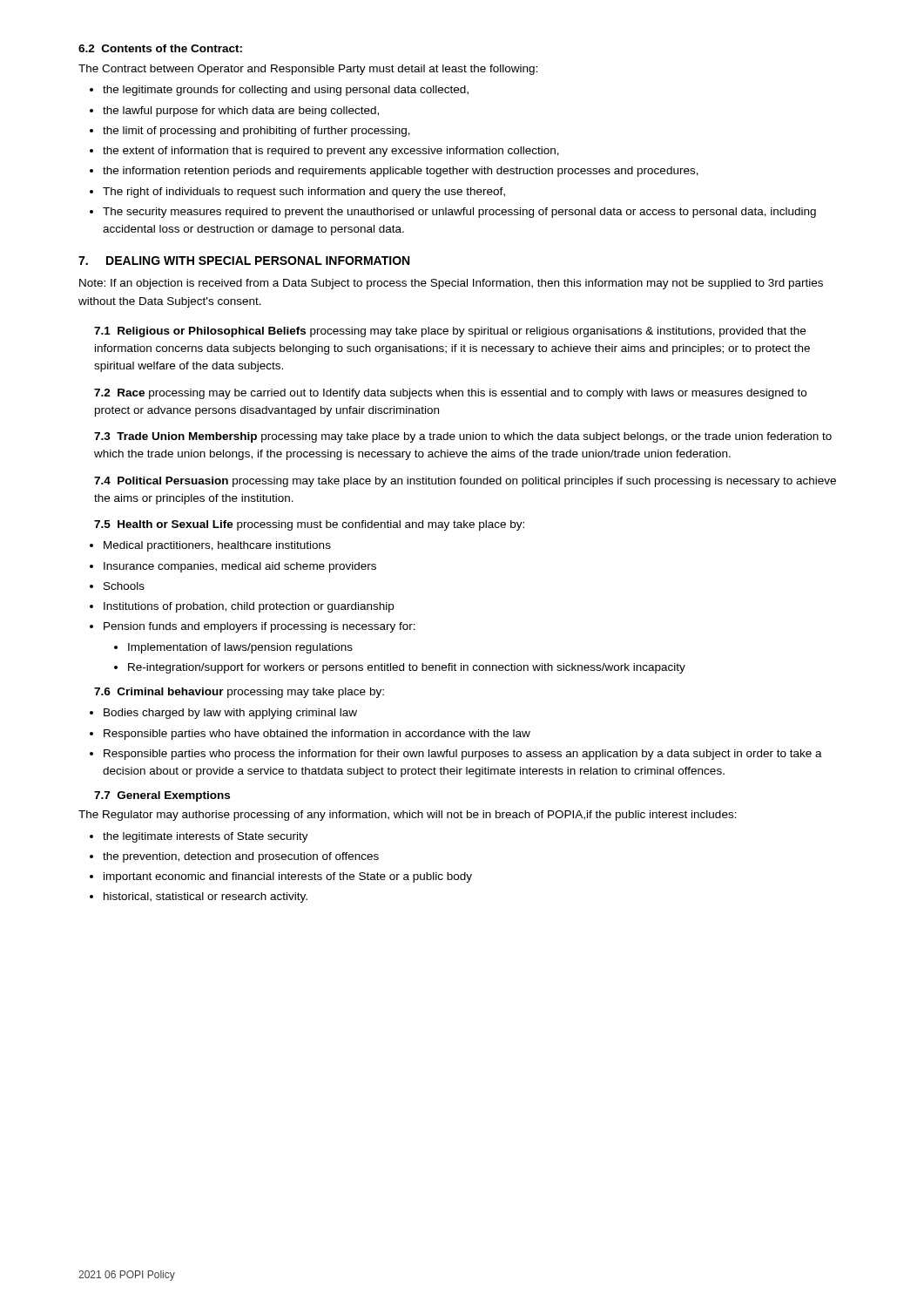Select the text starting "5 Health or Sexual"
924x1307 pixels.
310,524
